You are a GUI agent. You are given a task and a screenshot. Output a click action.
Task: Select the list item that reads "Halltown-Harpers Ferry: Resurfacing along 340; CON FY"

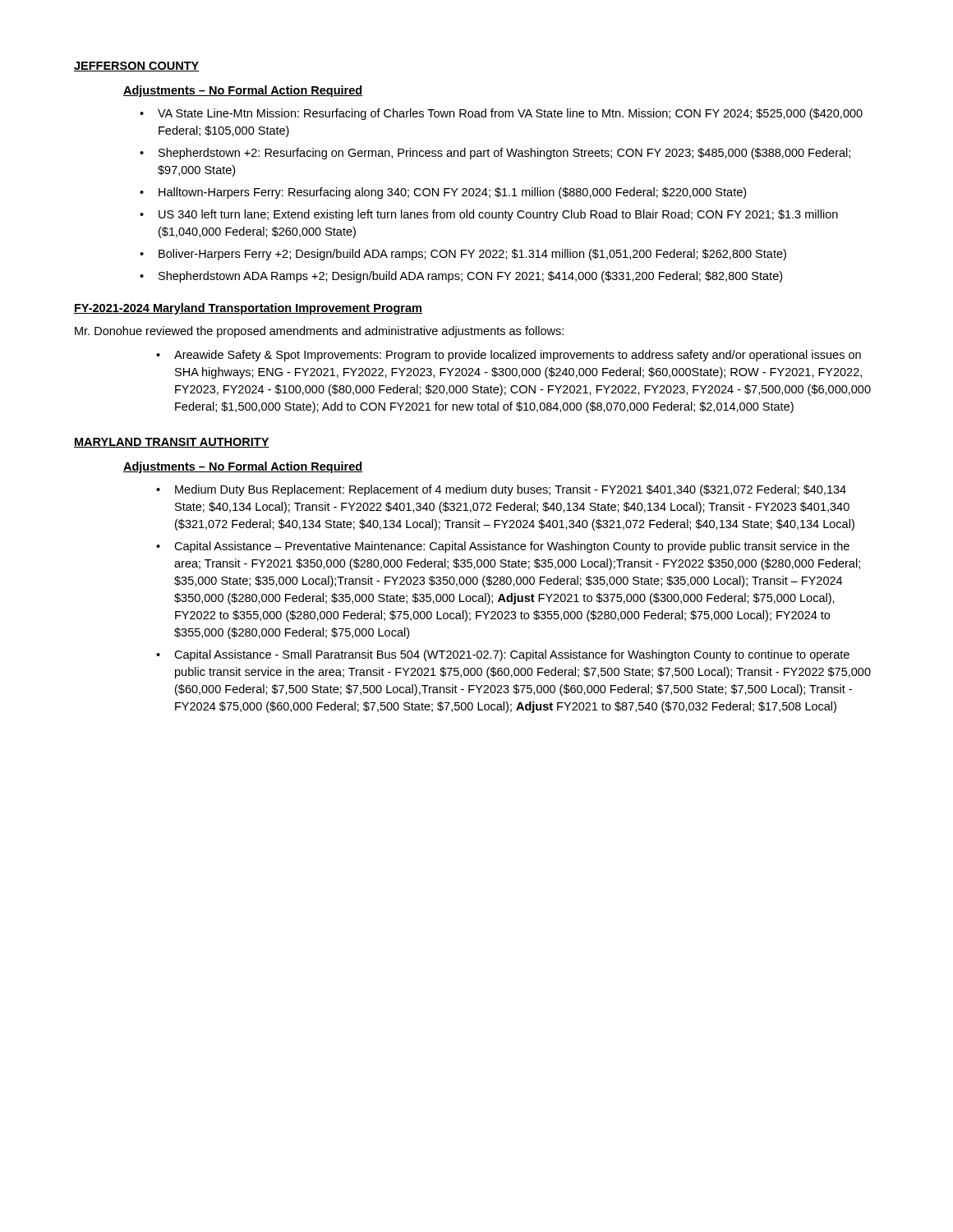[452, 192]
